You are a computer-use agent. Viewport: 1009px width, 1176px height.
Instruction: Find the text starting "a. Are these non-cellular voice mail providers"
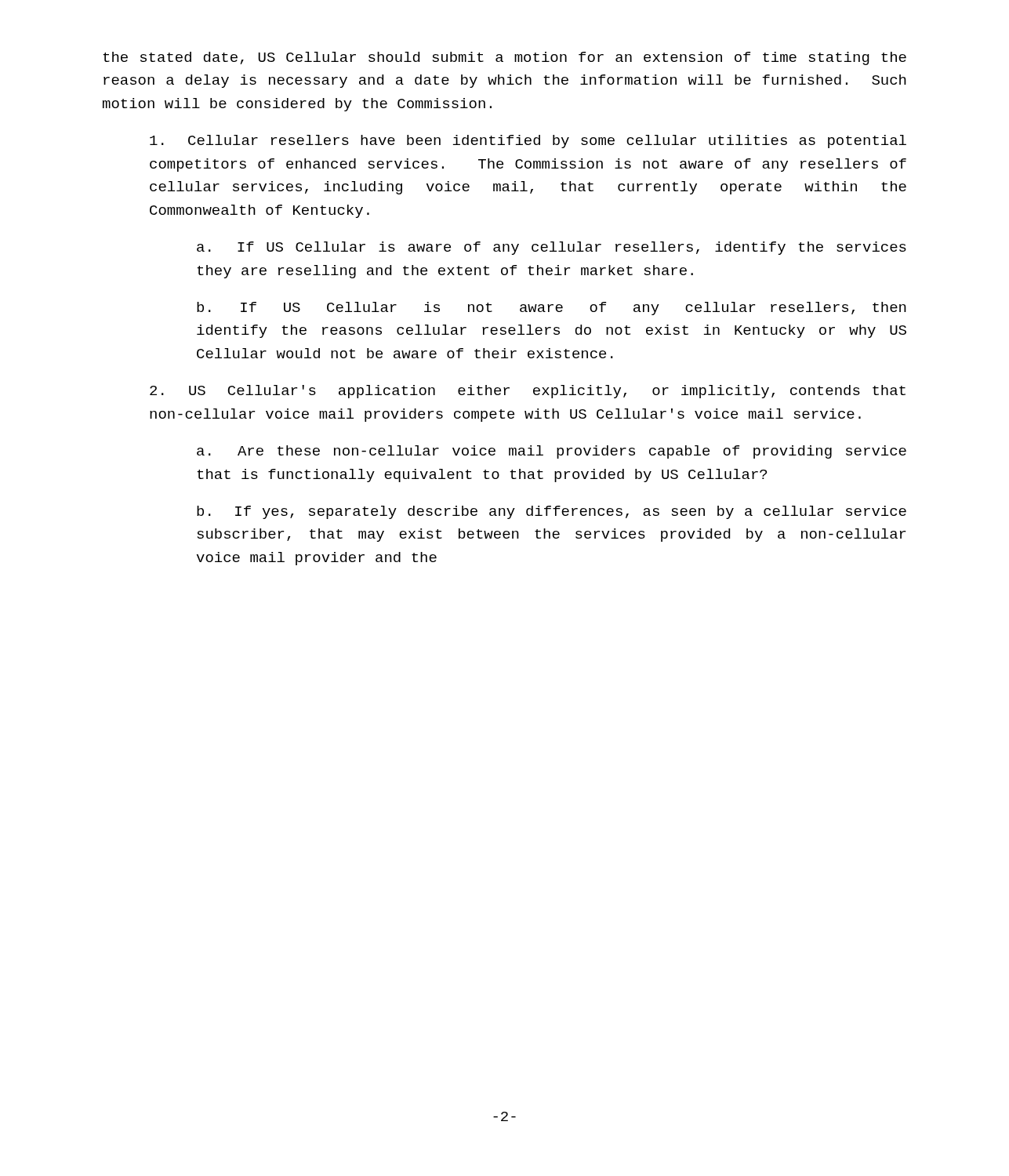click(552, 463)
